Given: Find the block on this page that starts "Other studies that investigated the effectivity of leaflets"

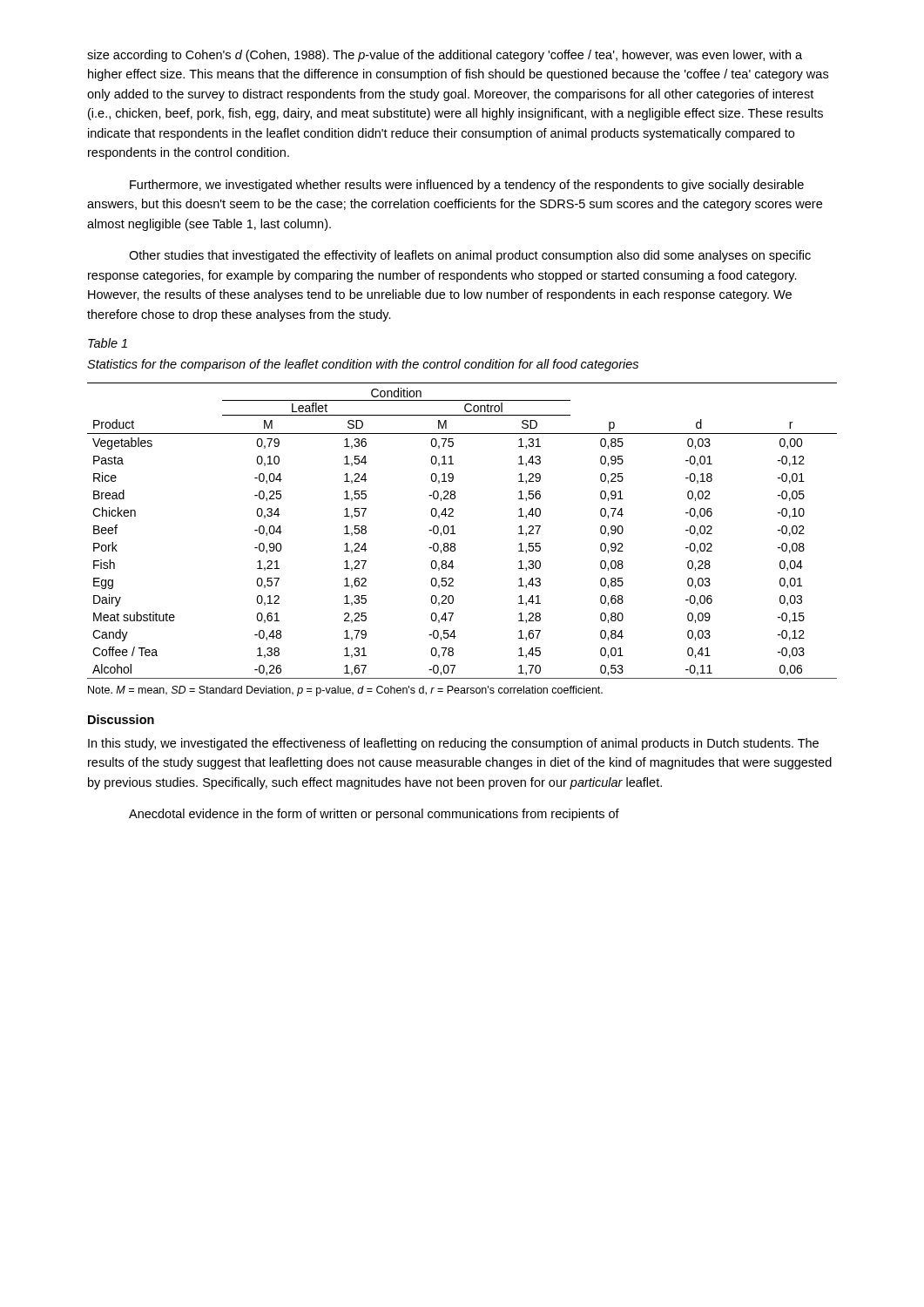Looking at the screenshot, I should (x=449, y=285).
